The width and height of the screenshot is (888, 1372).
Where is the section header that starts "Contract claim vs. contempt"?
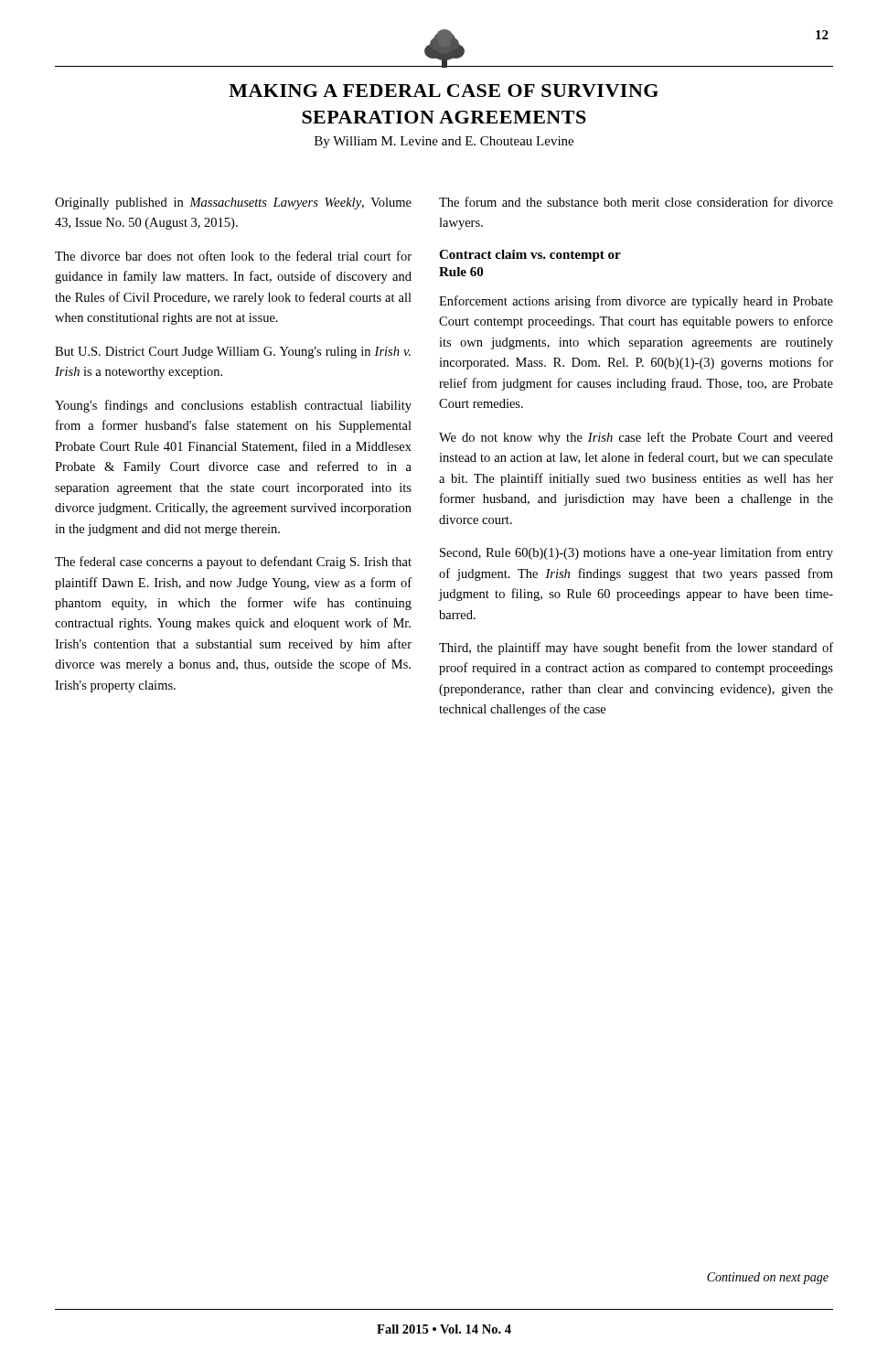click(530, 263)
